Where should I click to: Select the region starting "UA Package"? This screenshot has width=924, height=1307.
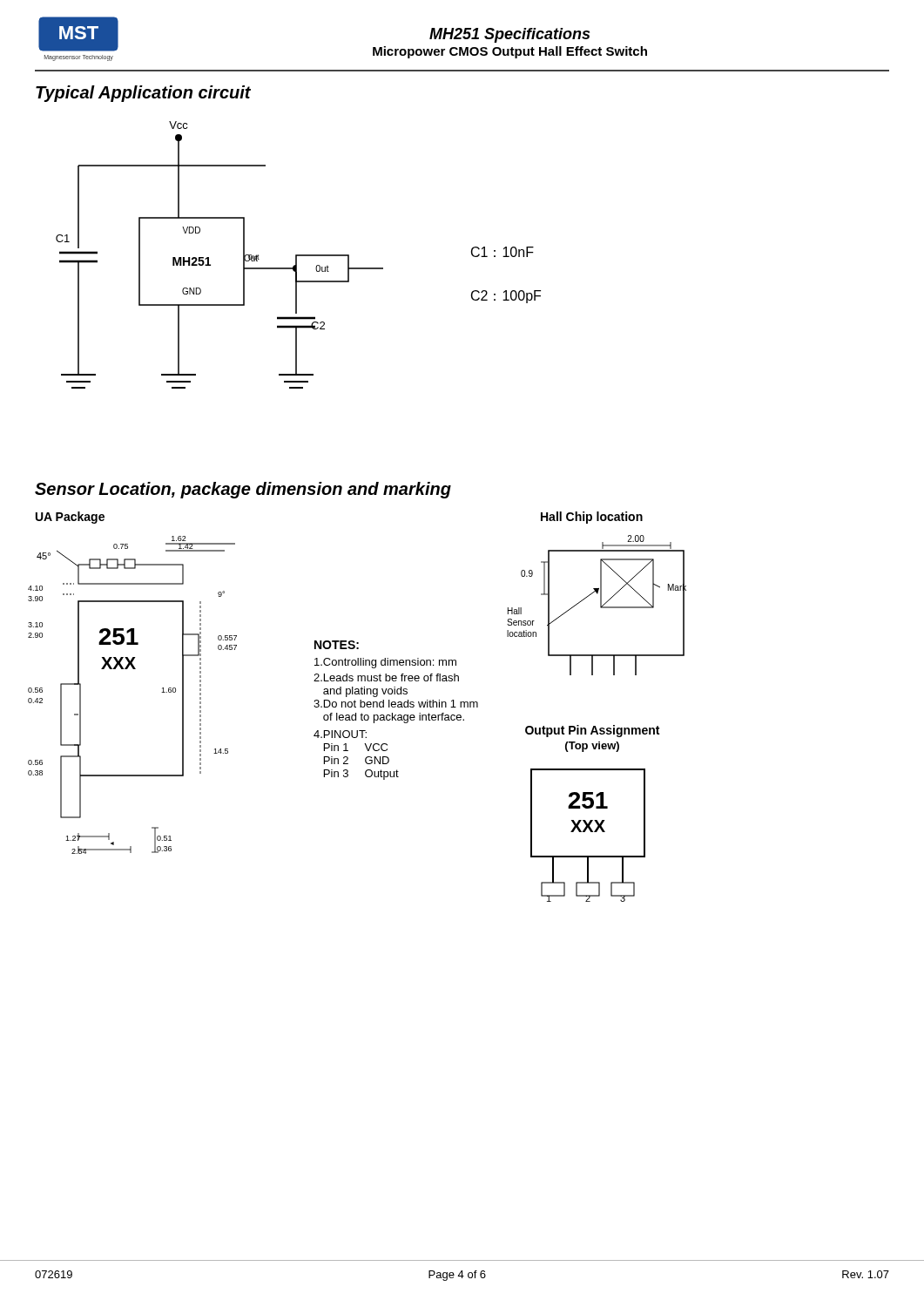[x=70, y=517]
